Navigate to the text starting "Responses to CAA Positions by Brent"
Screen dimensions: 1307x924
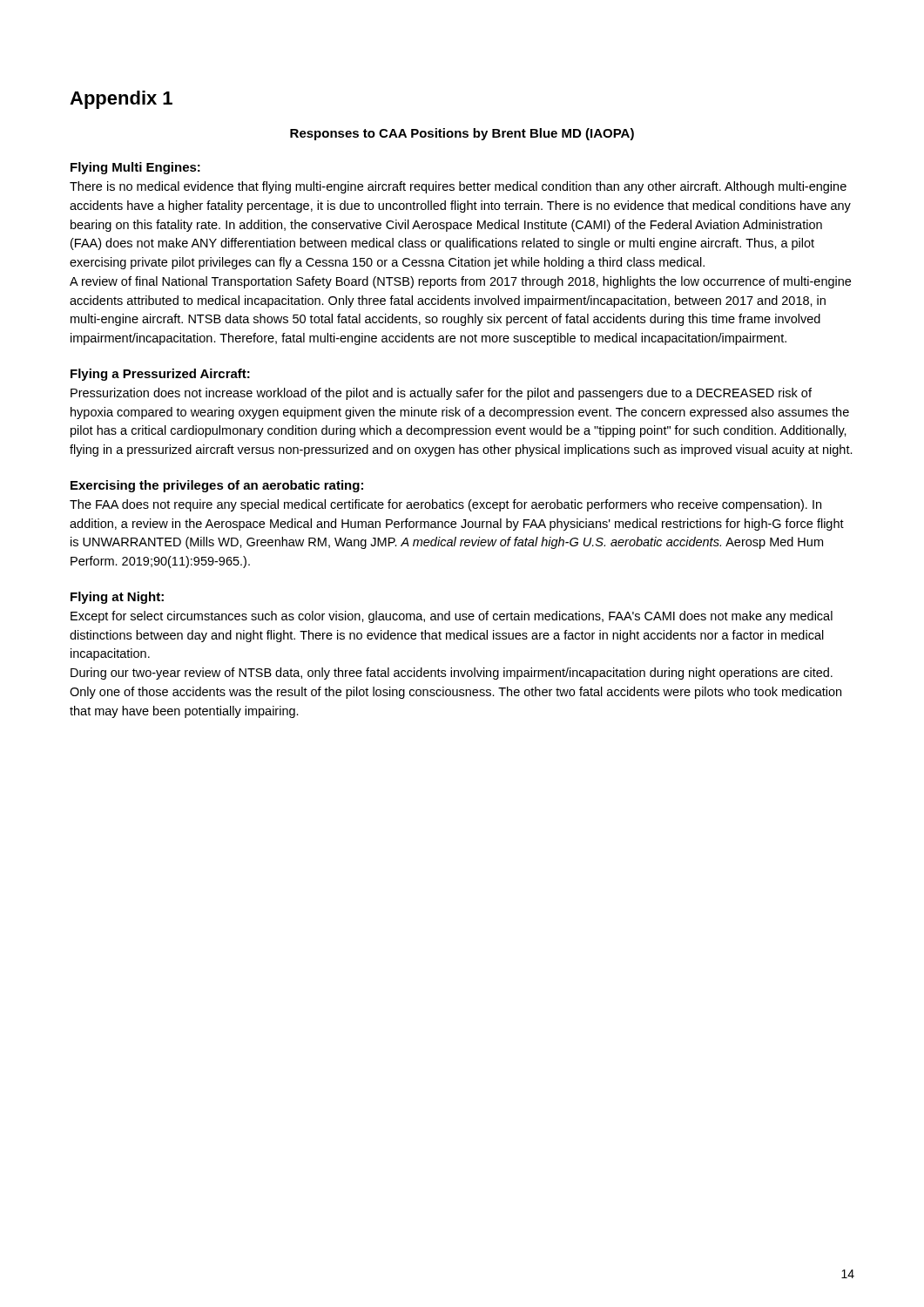(462, 133)
